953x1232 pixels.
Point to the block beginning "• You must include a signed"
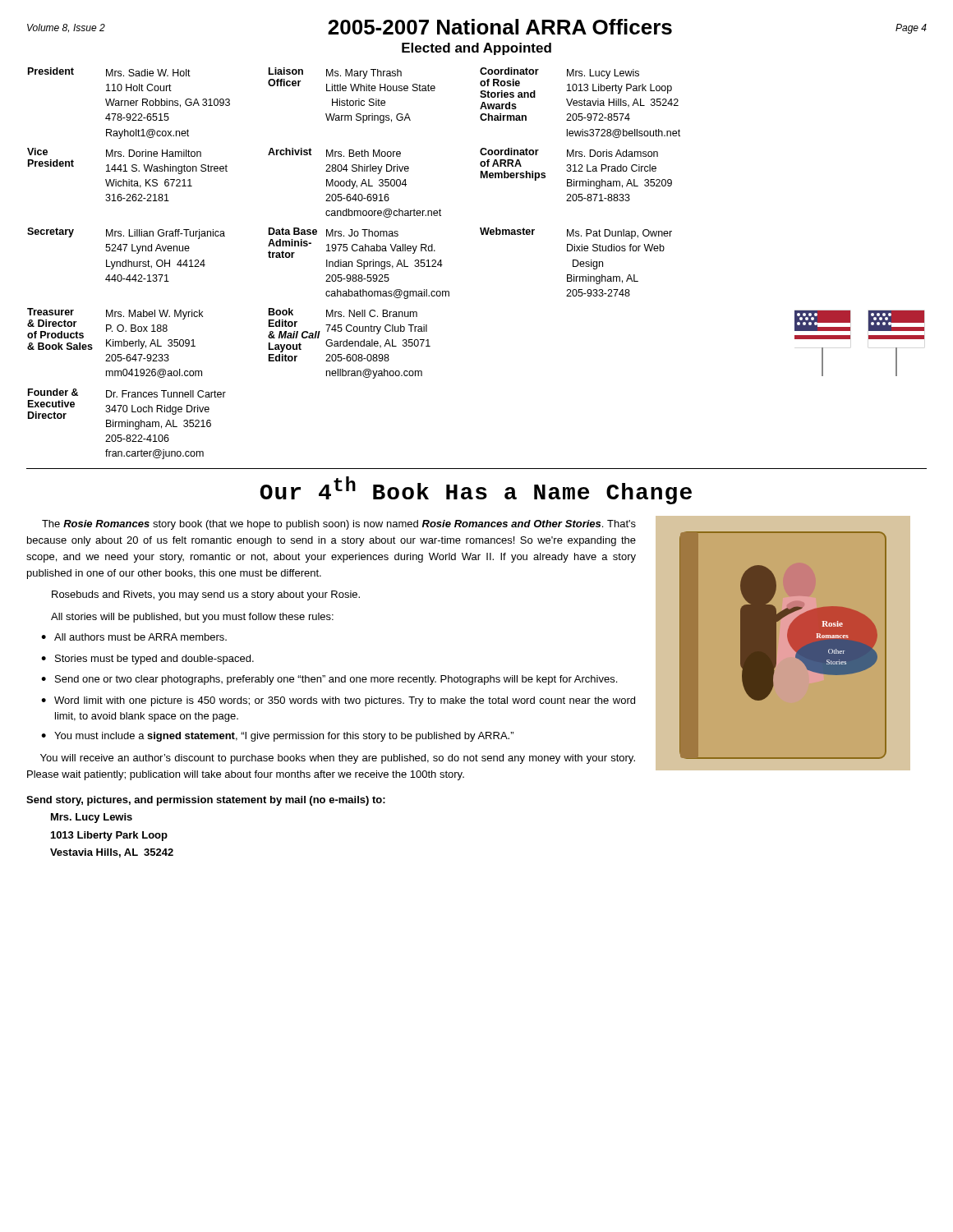tap(277, 736)
